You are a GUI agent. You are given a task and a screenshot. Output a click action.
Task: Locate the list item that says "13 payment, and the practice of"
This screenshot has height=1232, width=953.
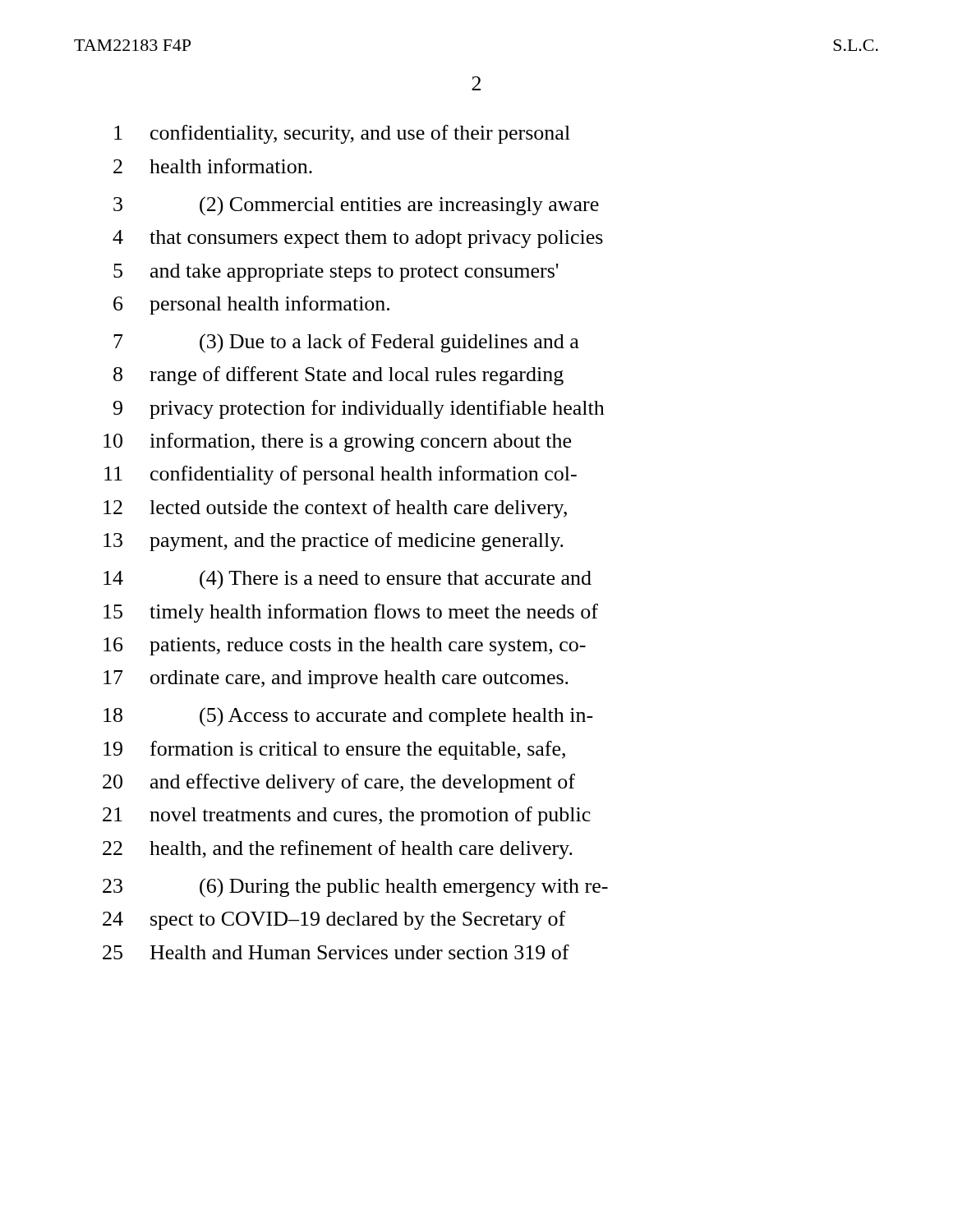pyautogui.click(x=476, y=541)
